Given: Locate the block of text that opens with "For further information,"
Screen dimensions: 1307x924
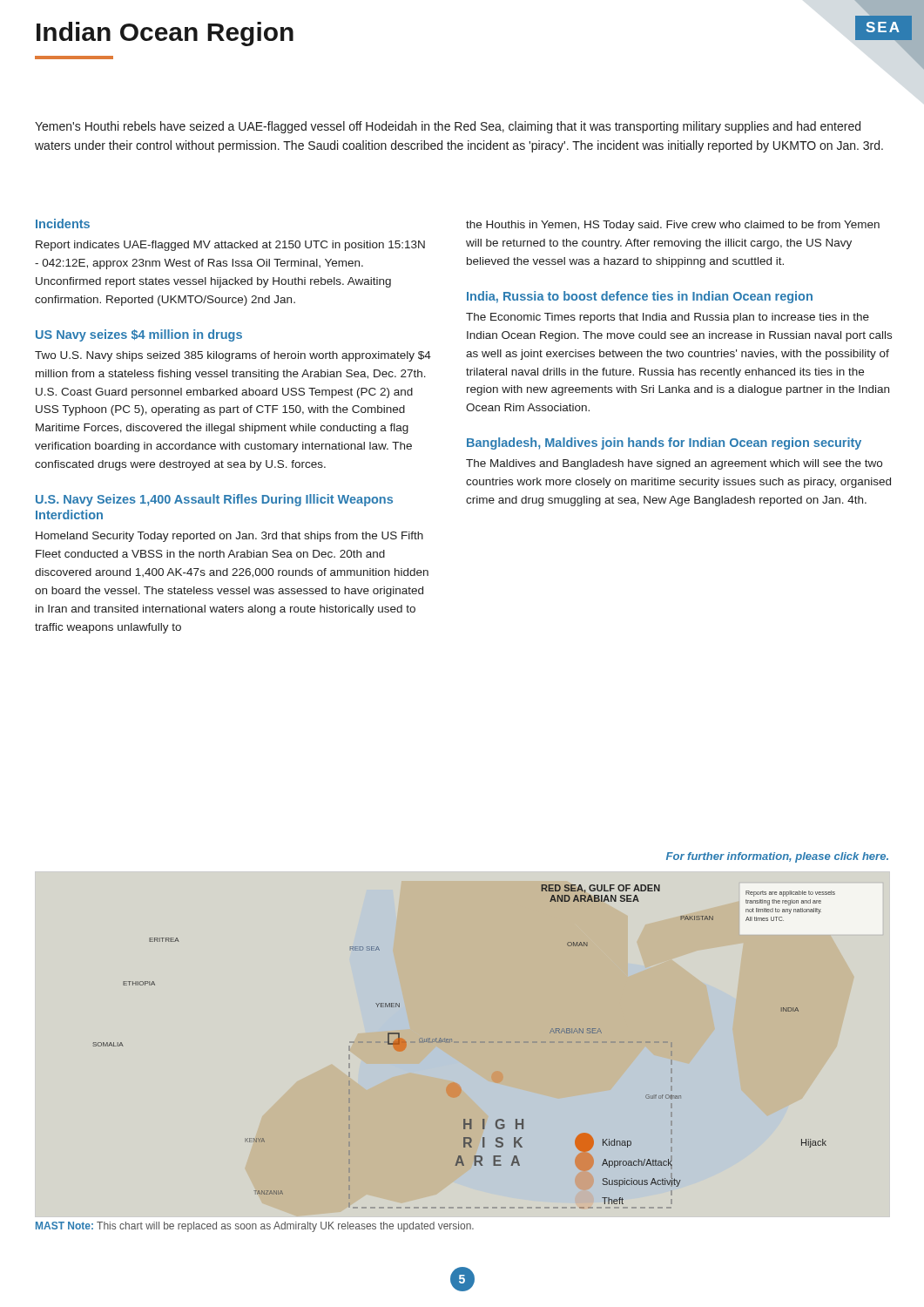Looking at the screenshot, I should tap(777, 856).
